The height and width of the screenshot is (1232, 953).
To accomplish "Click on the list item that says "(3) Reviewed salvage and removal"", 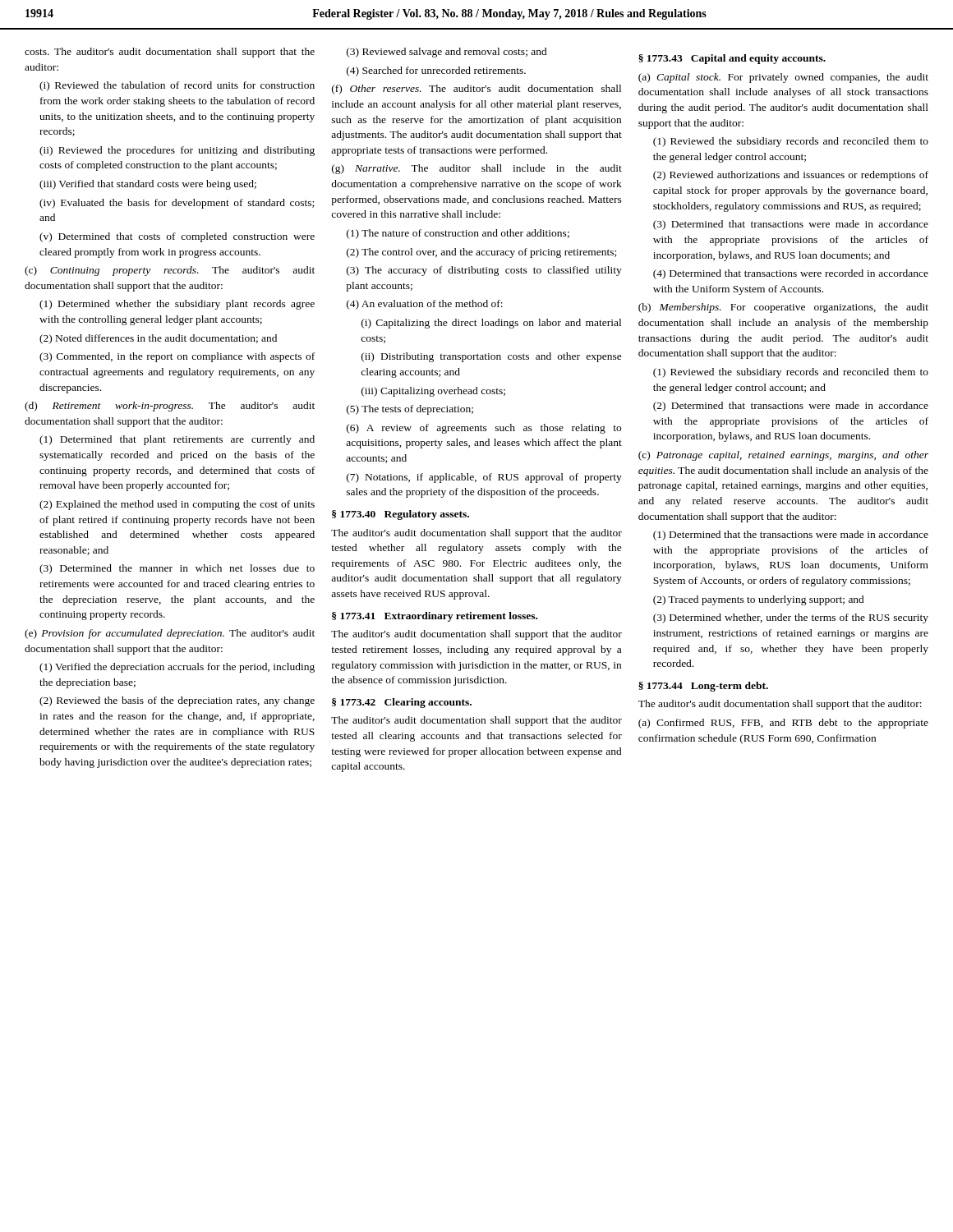I will click(x=484, y=52).
